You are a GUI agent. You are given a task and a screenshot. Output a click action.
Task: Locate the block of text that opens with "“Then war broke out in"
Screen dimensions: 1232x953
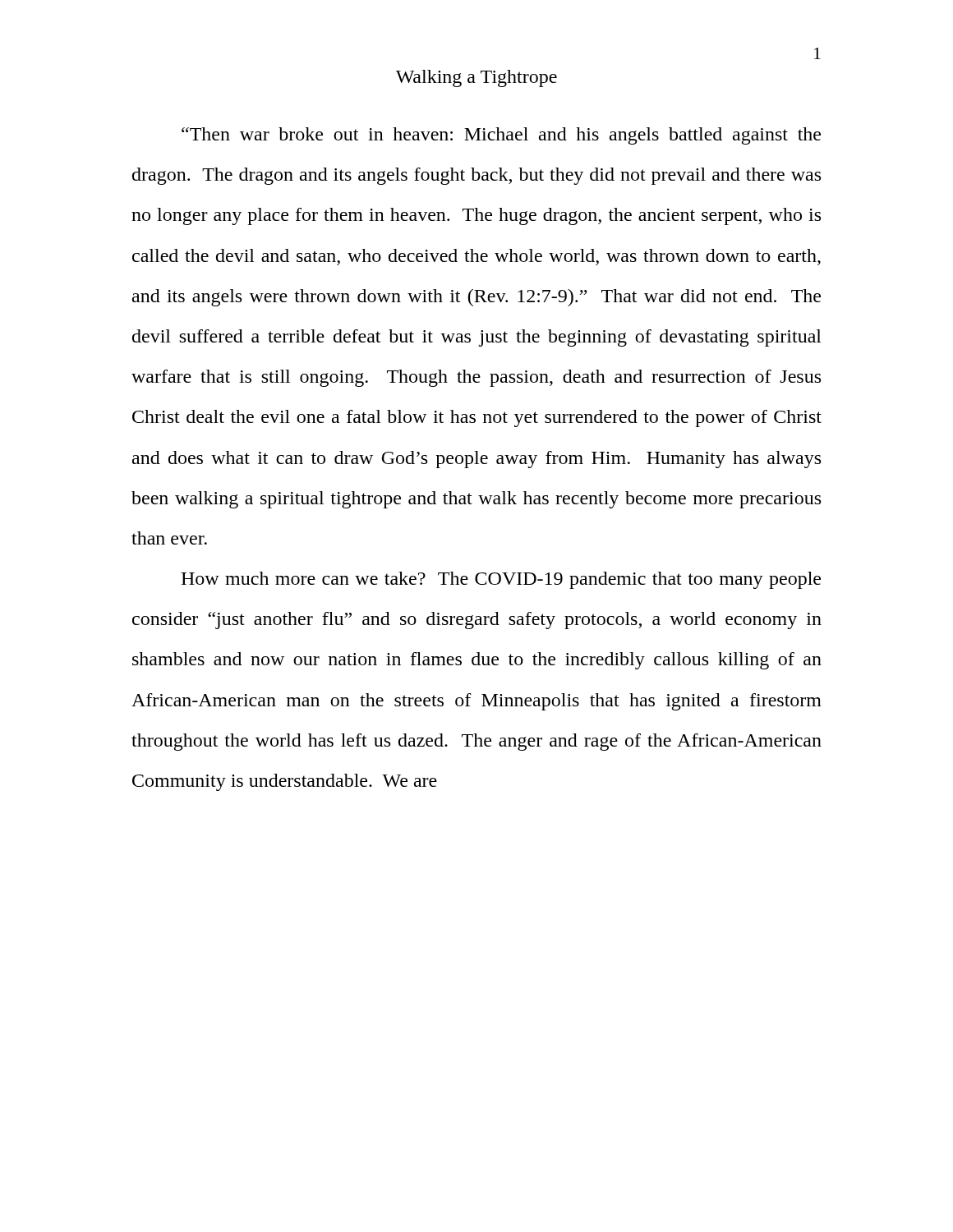point(476,336)
